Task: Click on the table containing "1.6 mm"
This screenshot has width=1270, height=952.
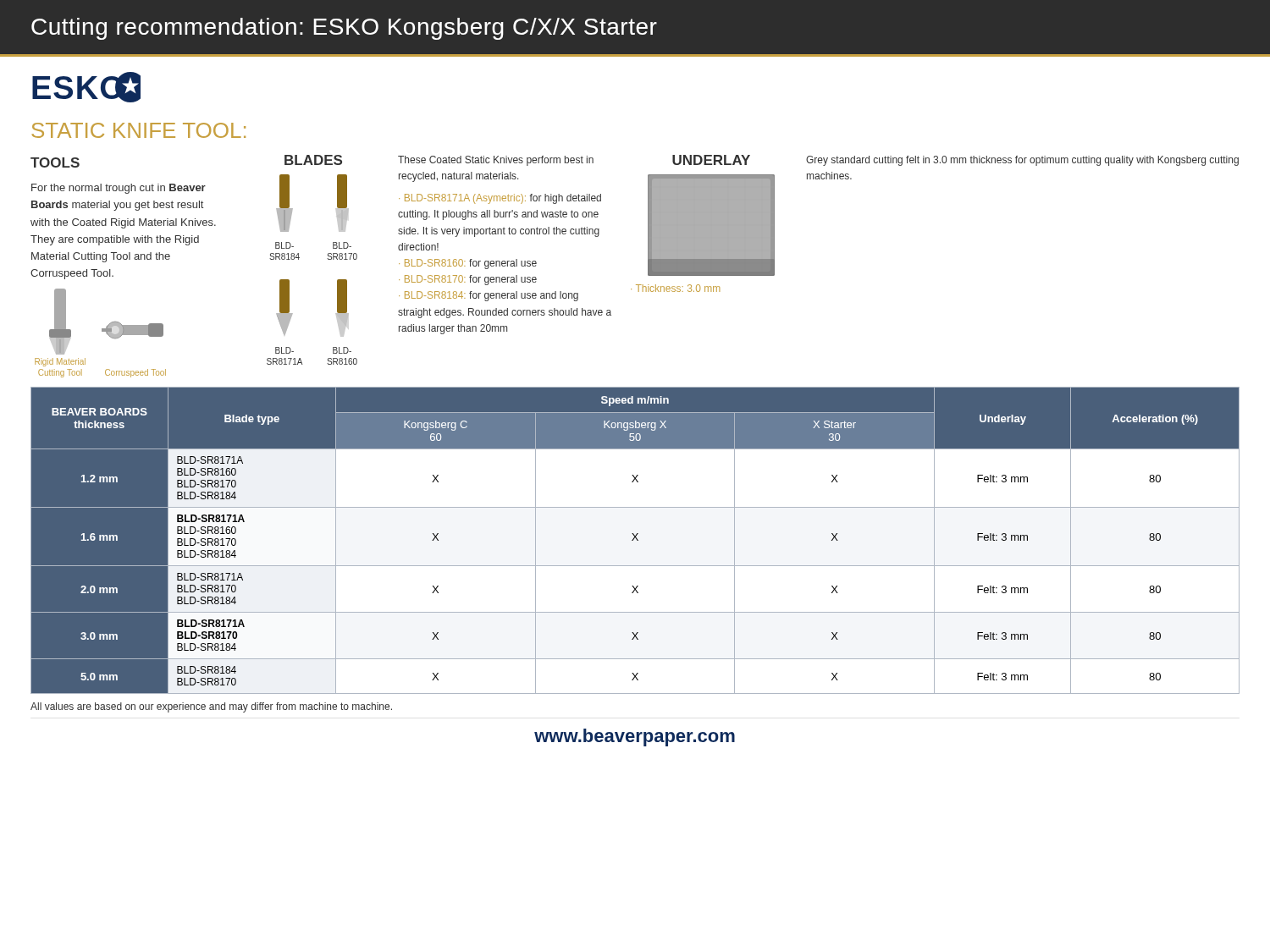Action: coord(635,538)
